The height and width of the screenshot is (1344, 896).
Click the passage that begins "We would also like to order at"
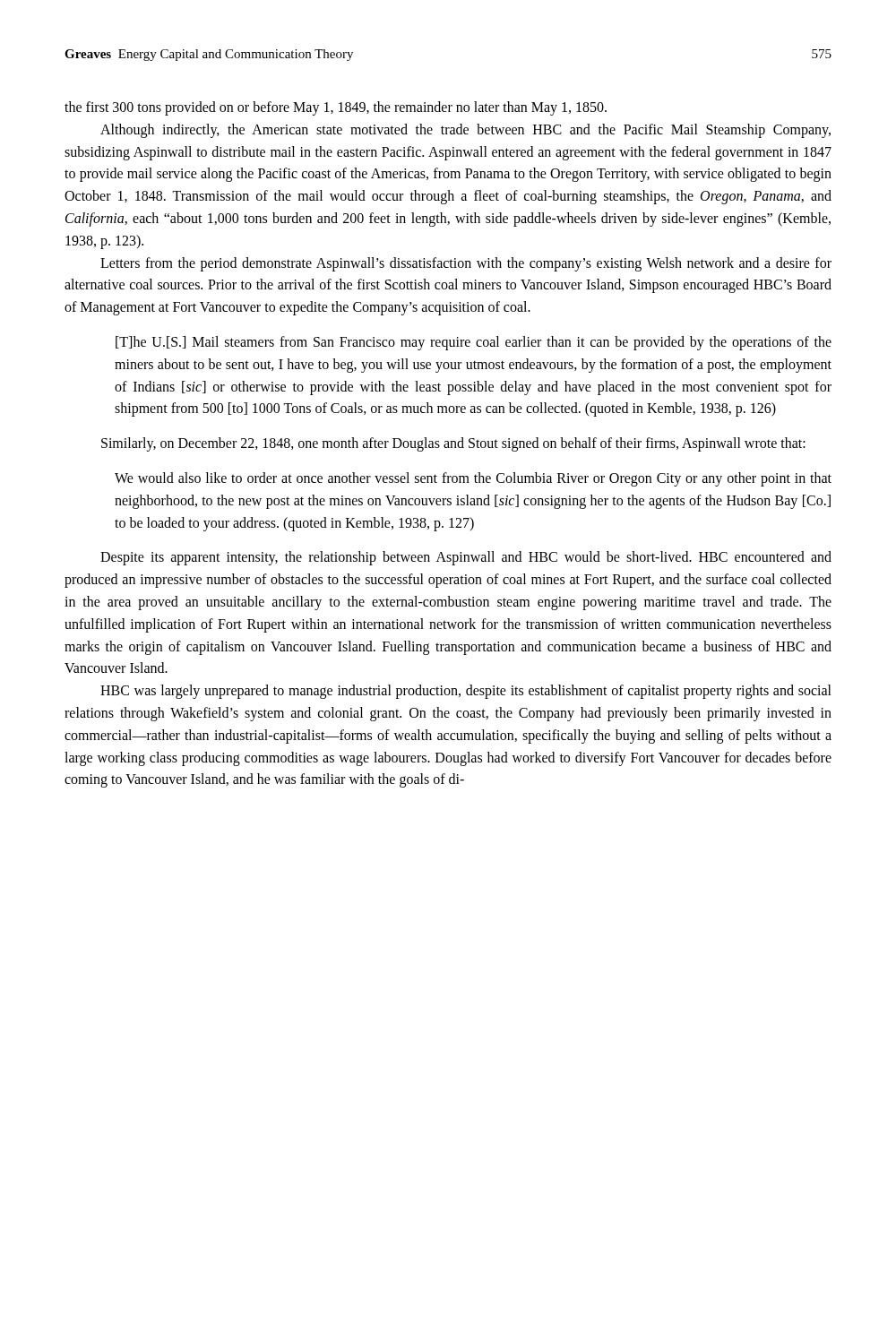point(473,501)
